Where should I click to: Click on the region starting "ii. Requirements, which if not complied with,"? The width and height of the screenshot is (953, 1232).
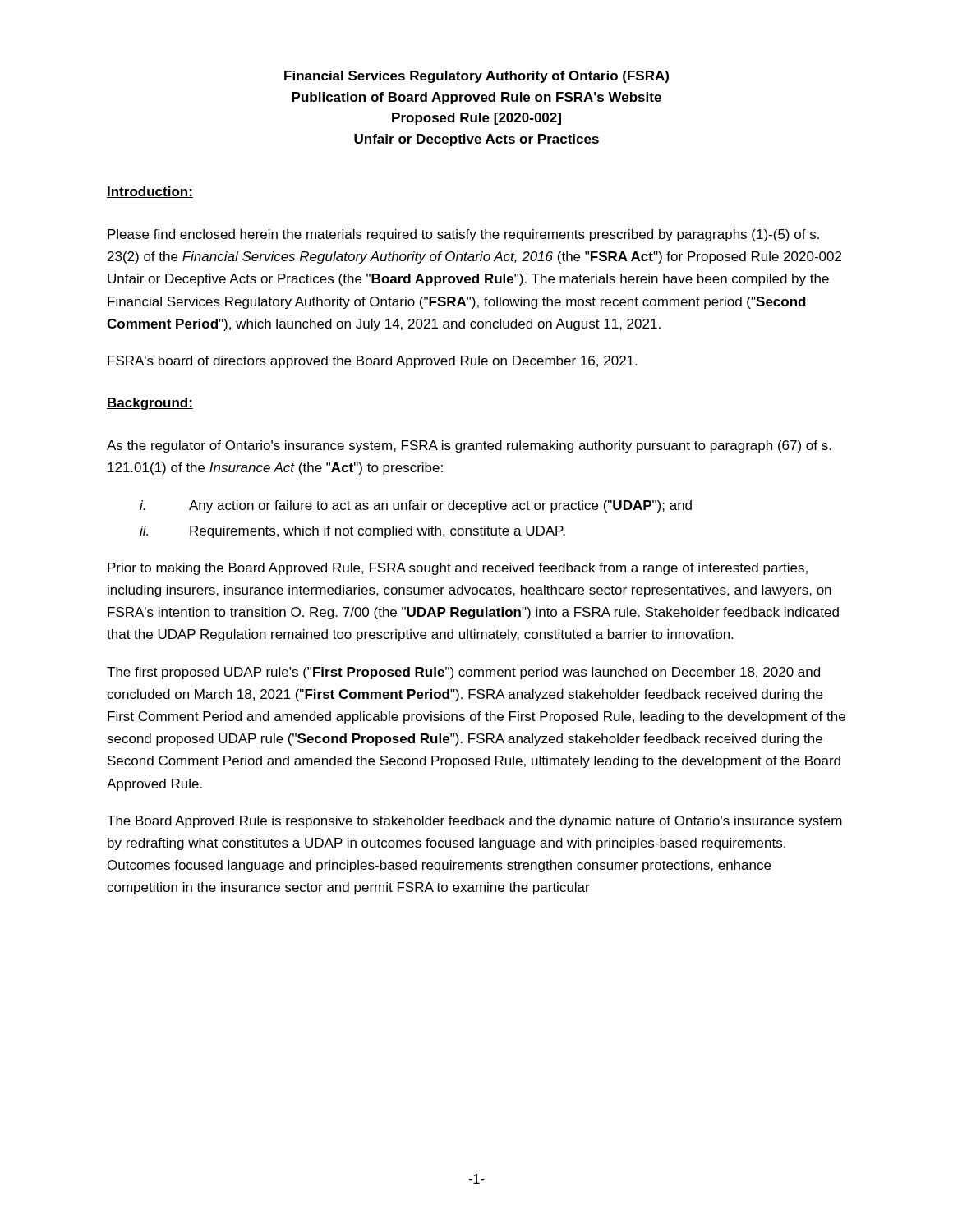(476, 531)
